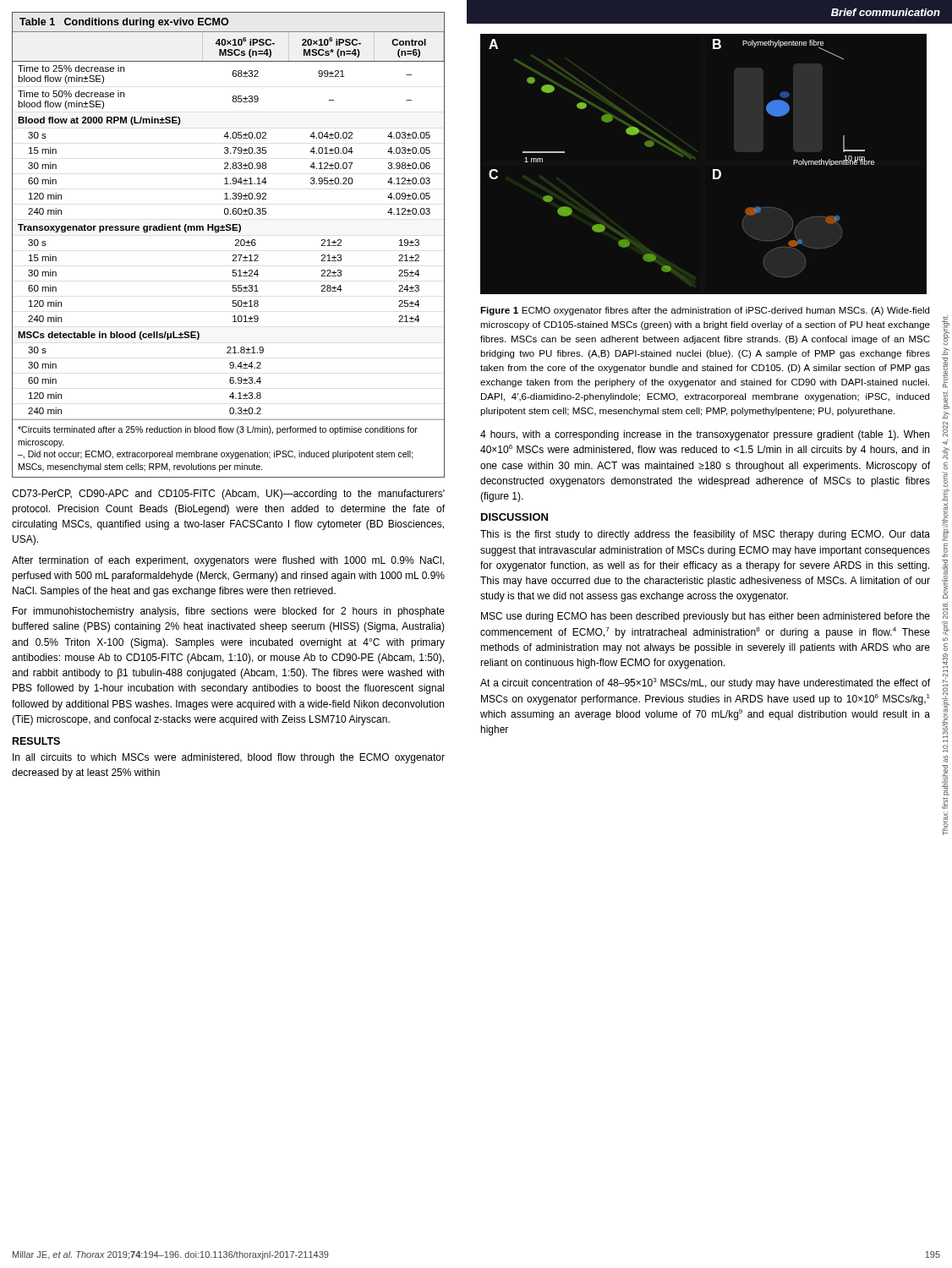
Task: Click a photo
Action: (x=705, y=165)
